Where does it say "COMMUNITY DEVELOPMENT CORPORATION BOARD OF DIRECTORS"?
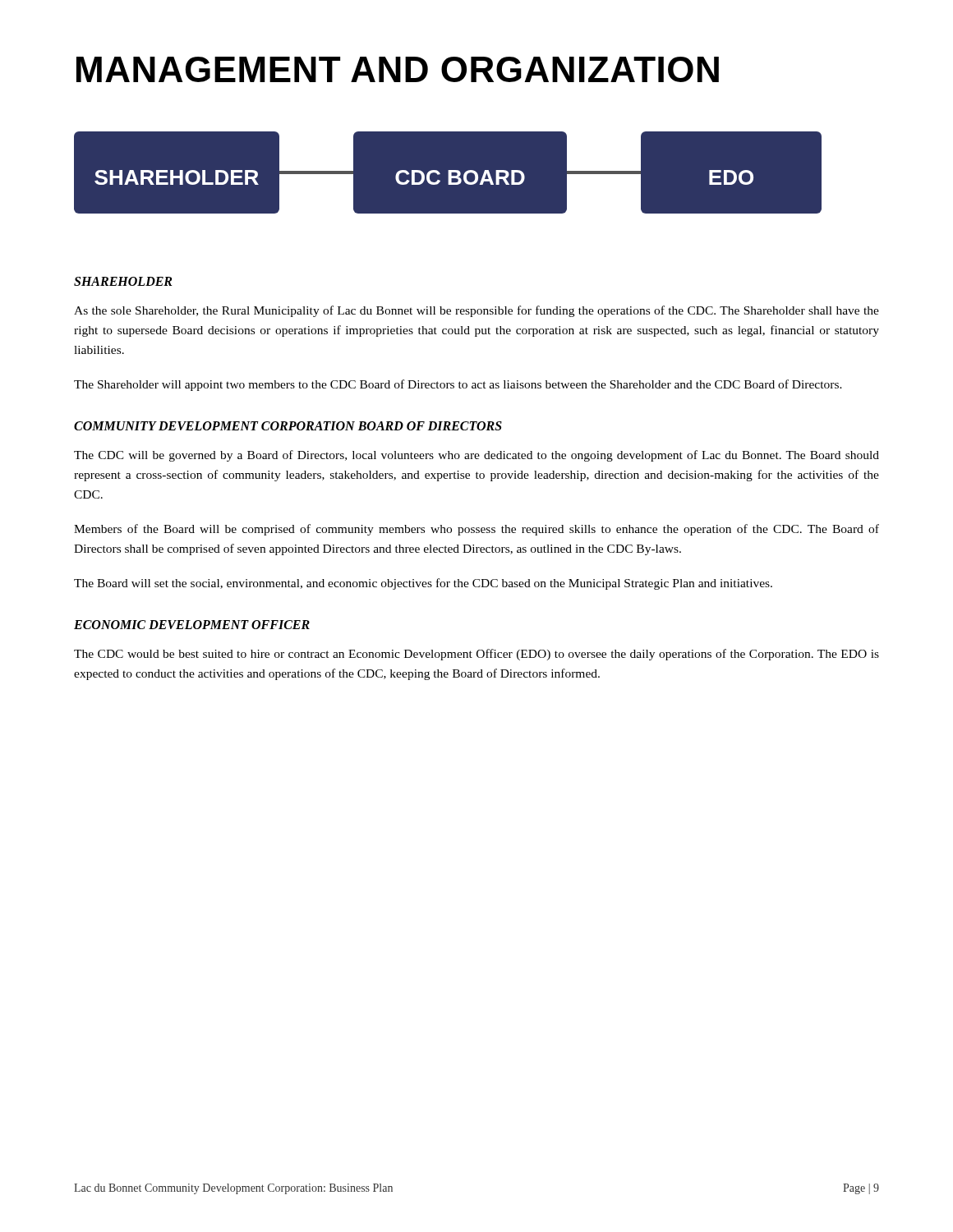This screenshot has width=953, height=1232. [288, 426]
